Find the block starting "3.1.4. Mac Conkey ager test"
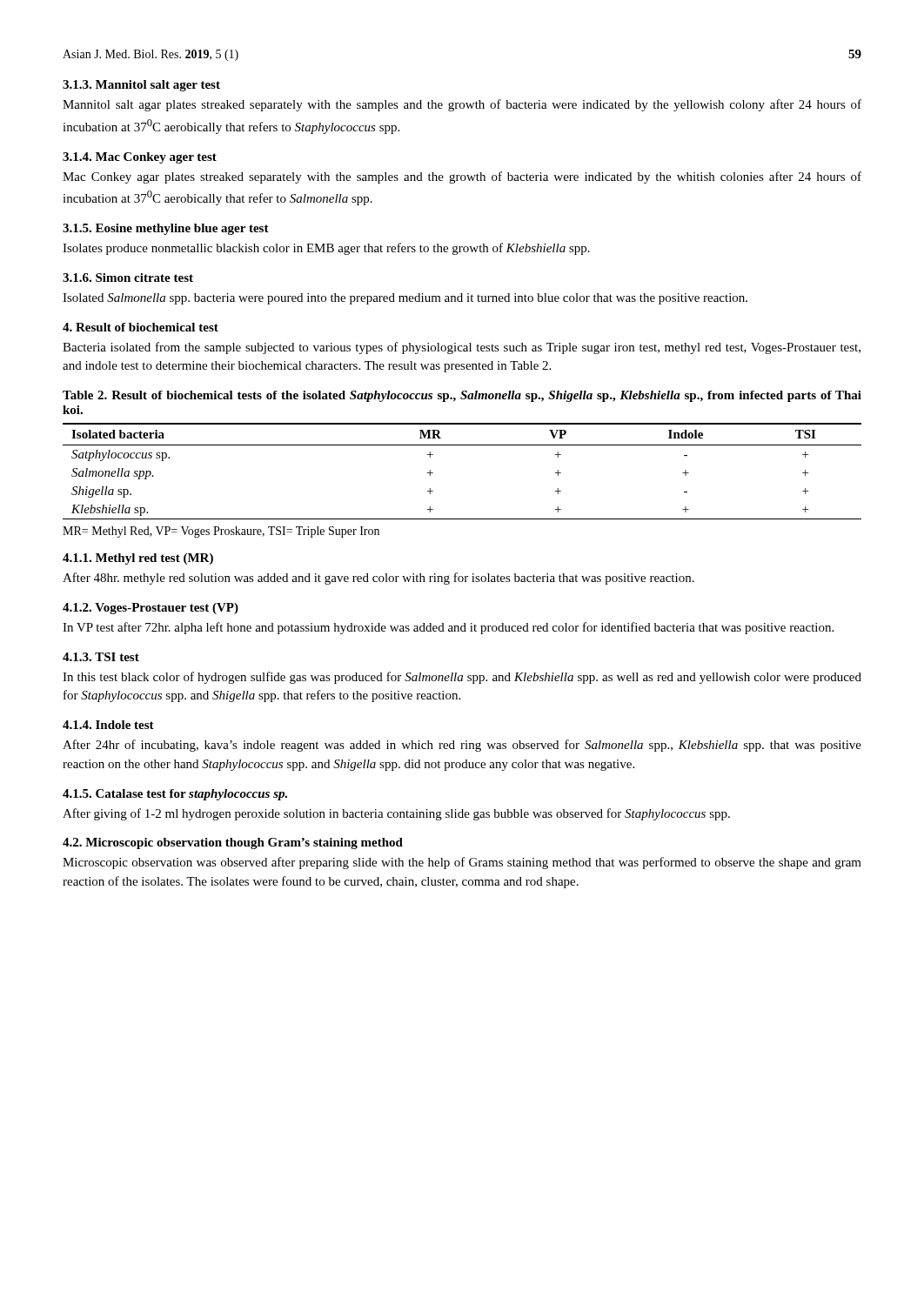The width and height of the screenshot is (924, 1305). pyautogui.click(x=140, y=156)
